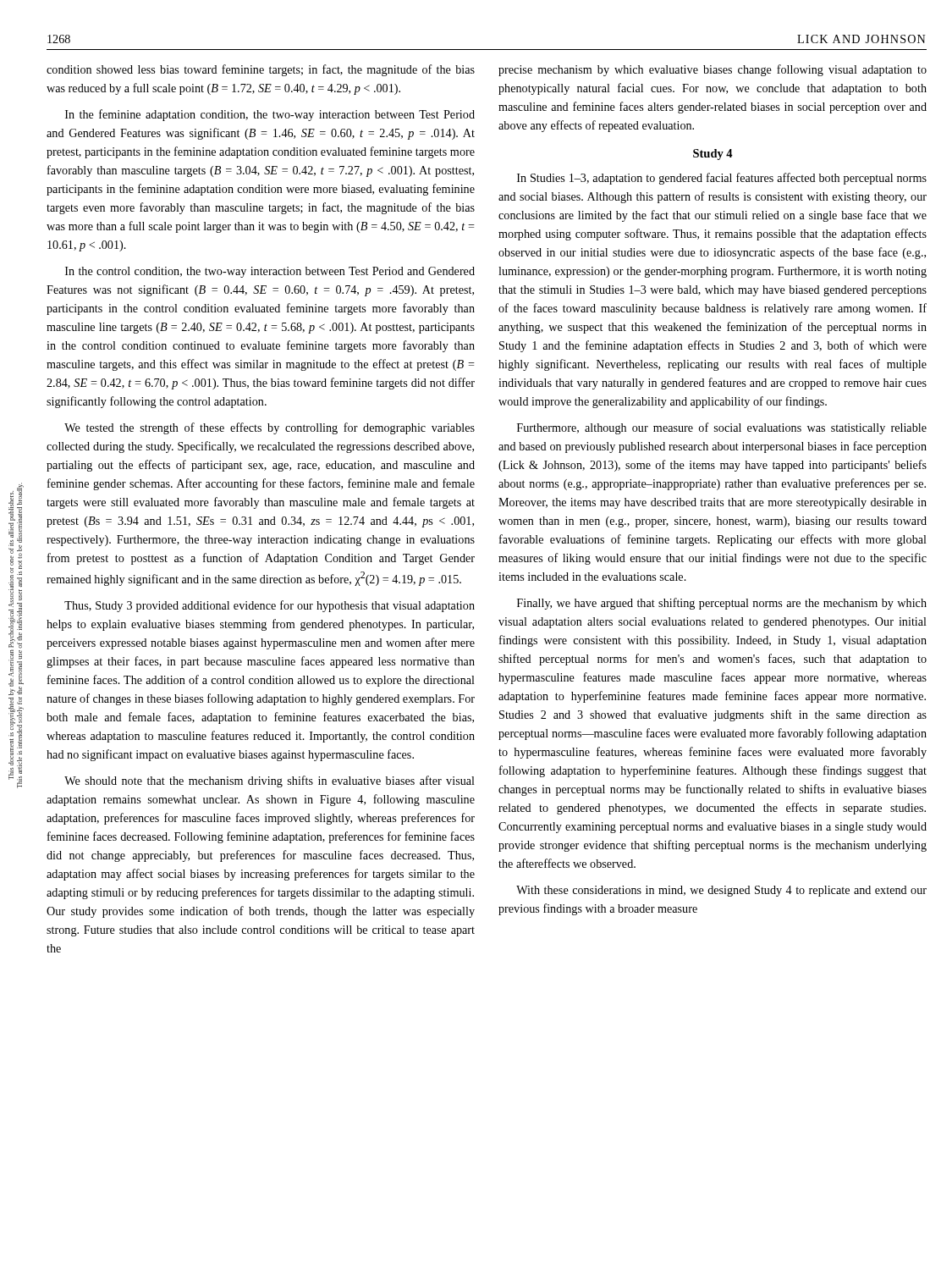952x1270 pixels.
Task: Navigate to the element starting "Furthermore, although our"
Action: [713, 502]
